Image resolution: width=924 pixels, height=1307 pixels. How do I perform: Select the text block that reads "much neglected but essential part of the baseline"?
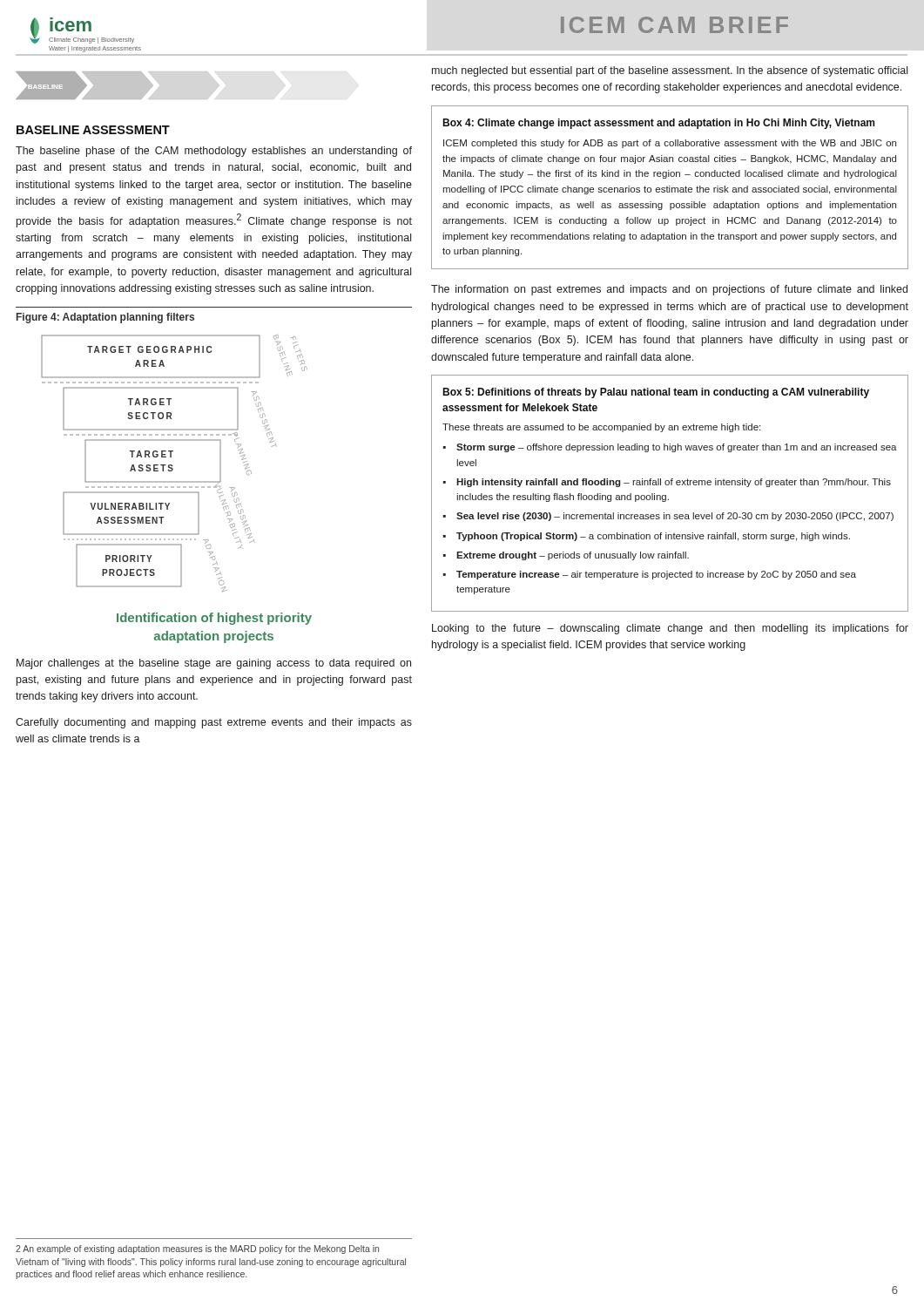pos(670,79)
